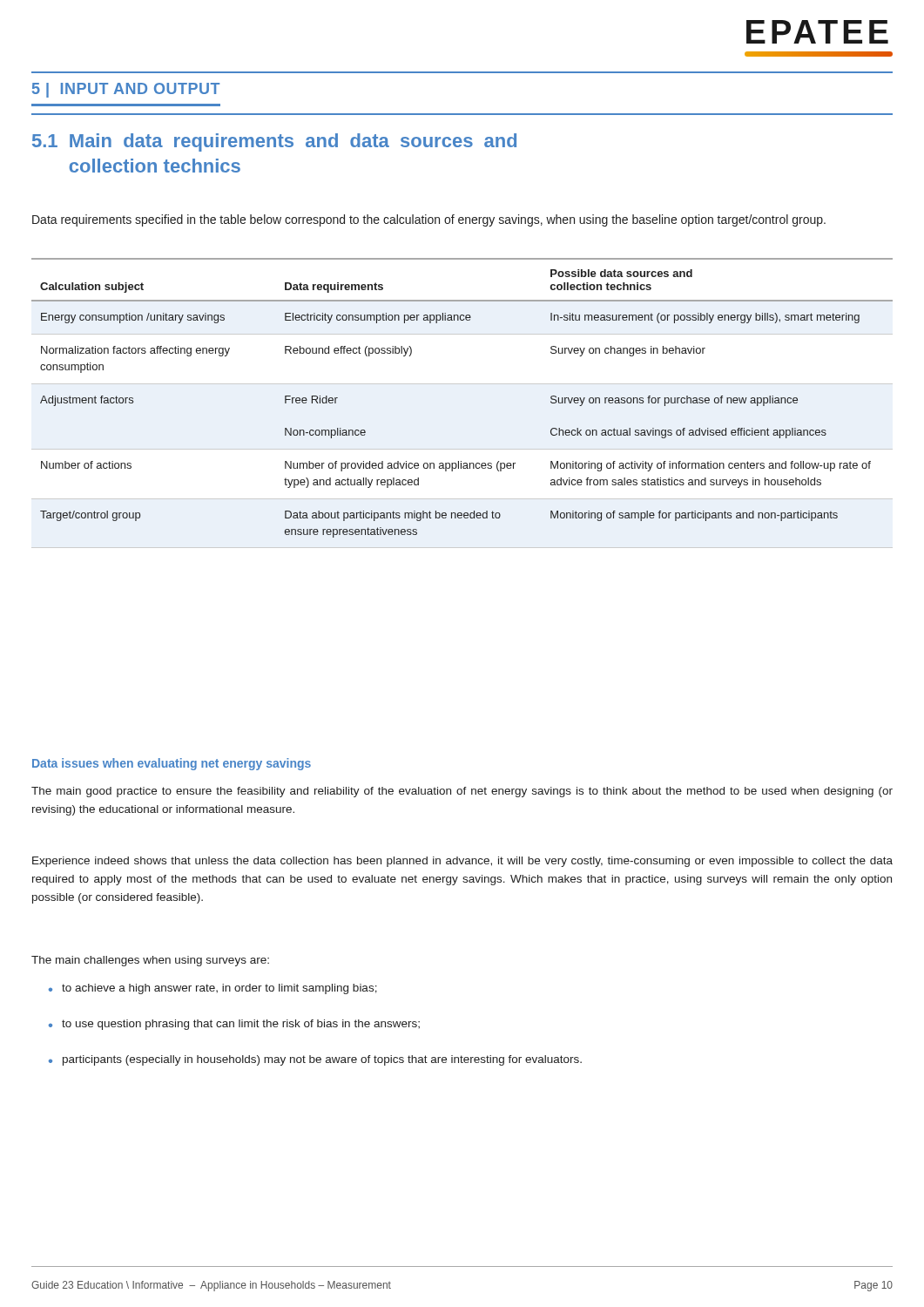924x1307 pixels.
Task: Locate the text block that reads "Data requirements specified"
Action: coord(429,220)
